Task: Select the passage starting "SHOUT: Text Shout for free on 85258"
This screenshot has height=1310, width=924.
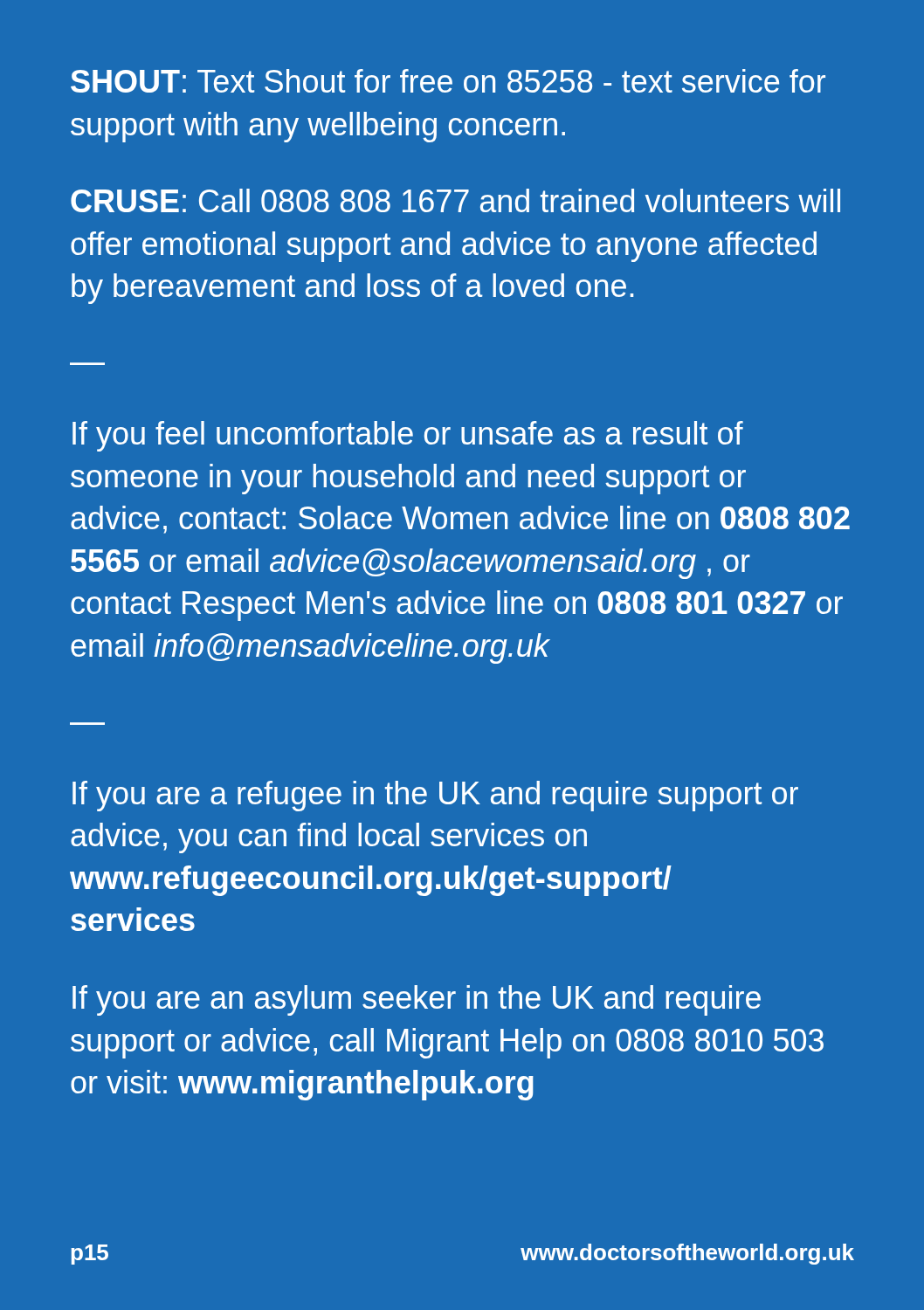Action: (448, 103)
